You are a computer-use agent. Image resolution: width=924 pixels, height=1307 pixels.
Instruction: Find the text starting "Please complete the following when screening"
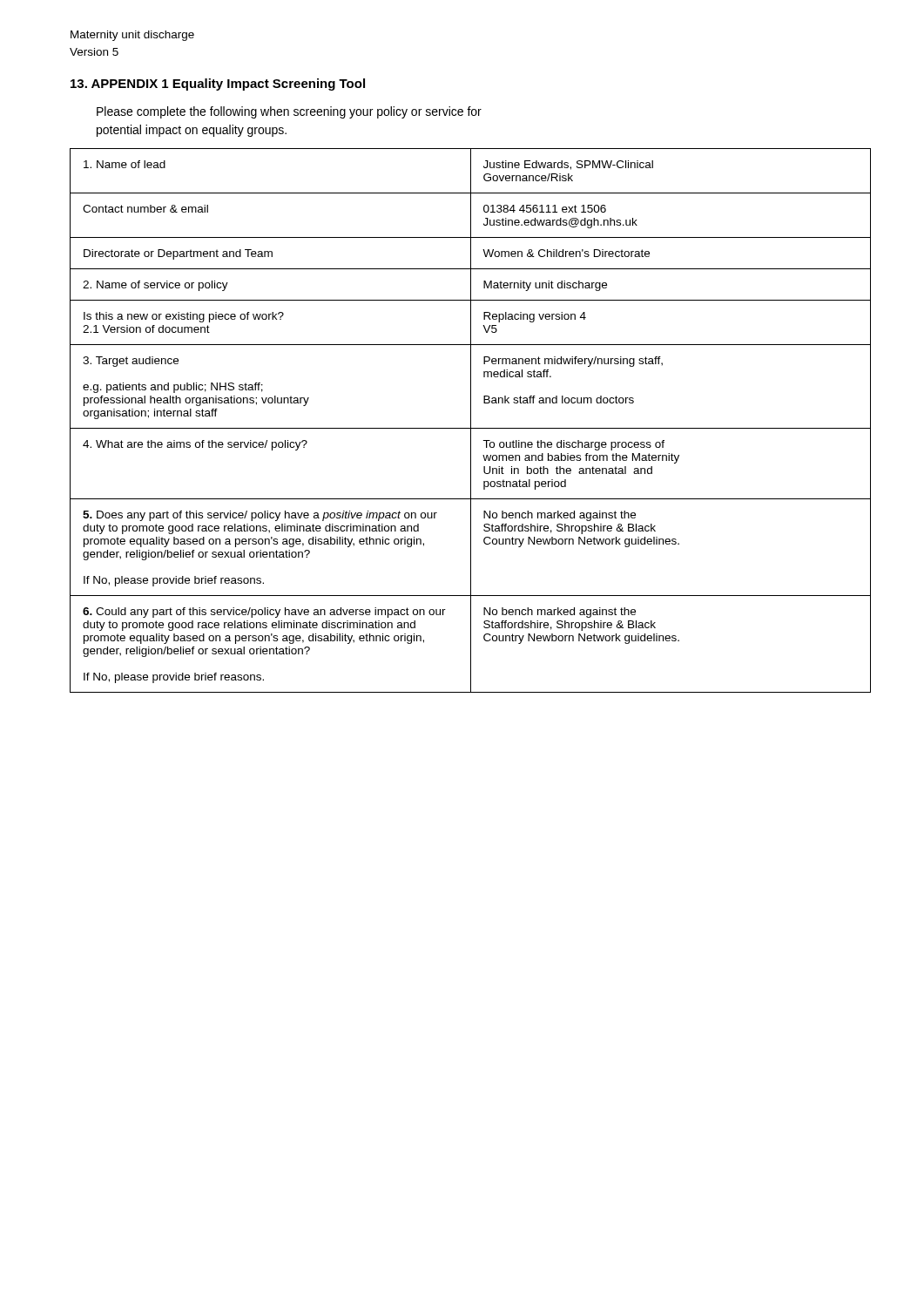click(x=289, y=120)
